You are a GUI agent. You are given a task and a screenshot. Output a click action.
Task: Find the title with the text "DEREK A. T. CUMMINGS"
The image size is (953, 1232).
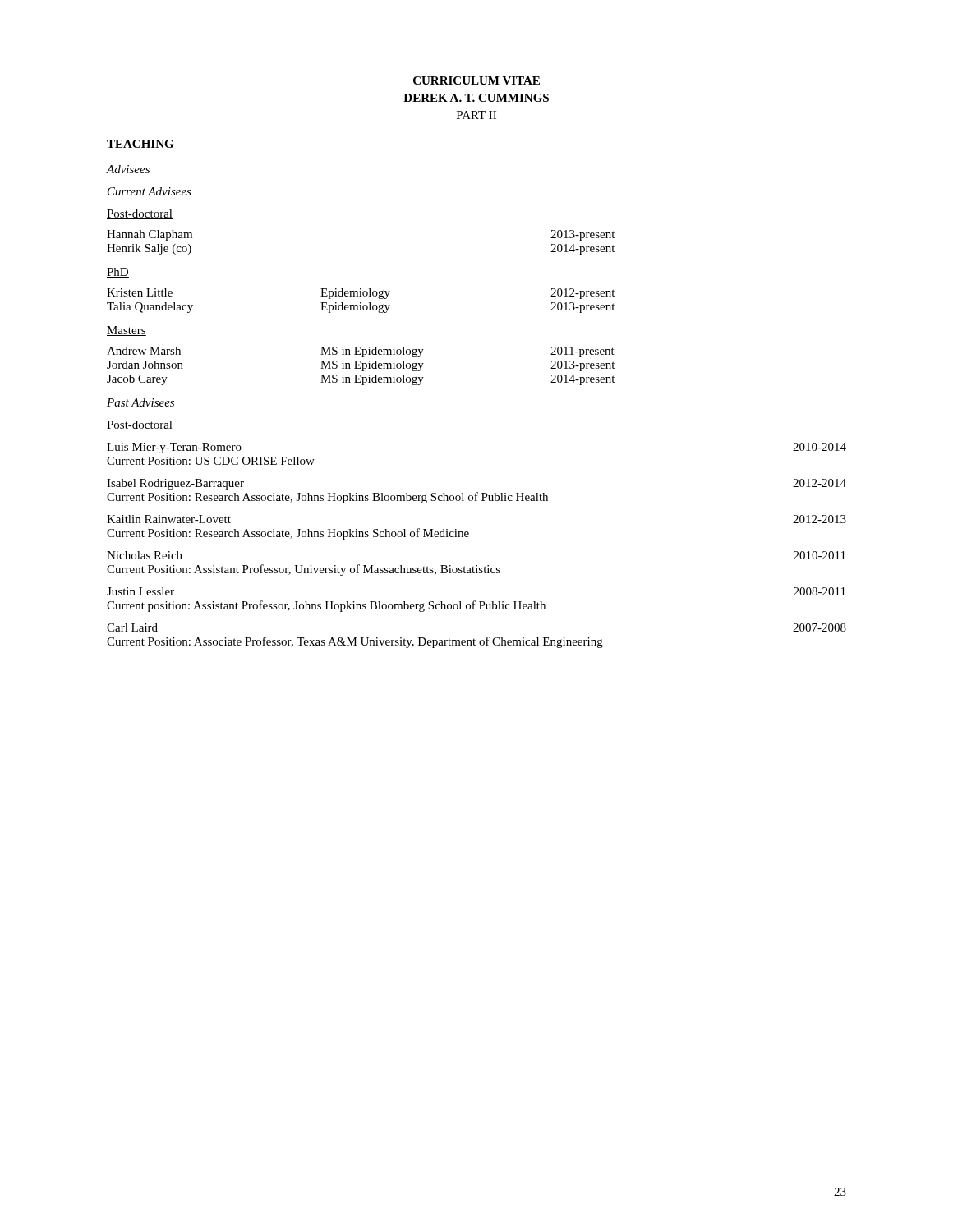[476, 98]
